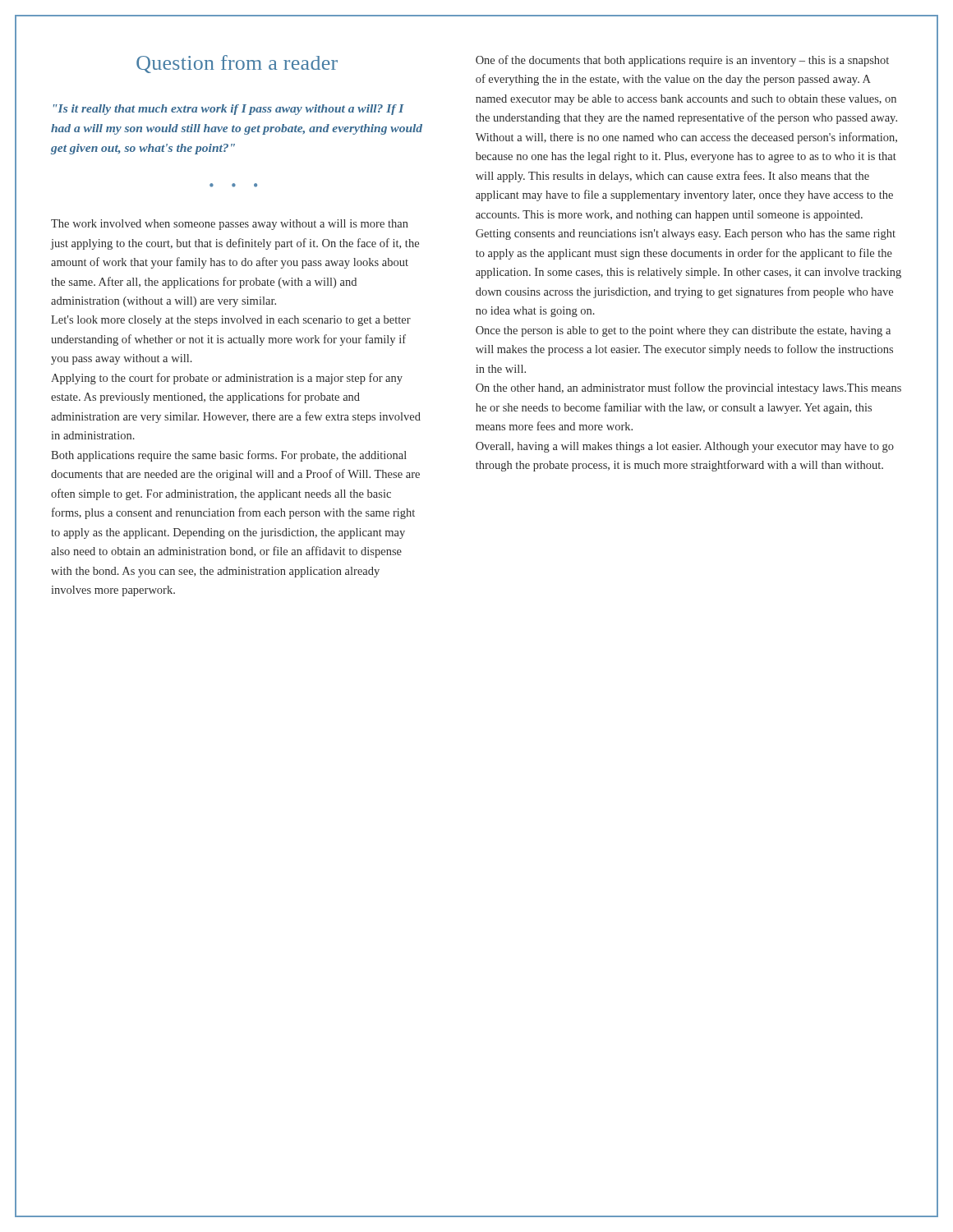Select the text block containing "One of the documents that"

689,90
